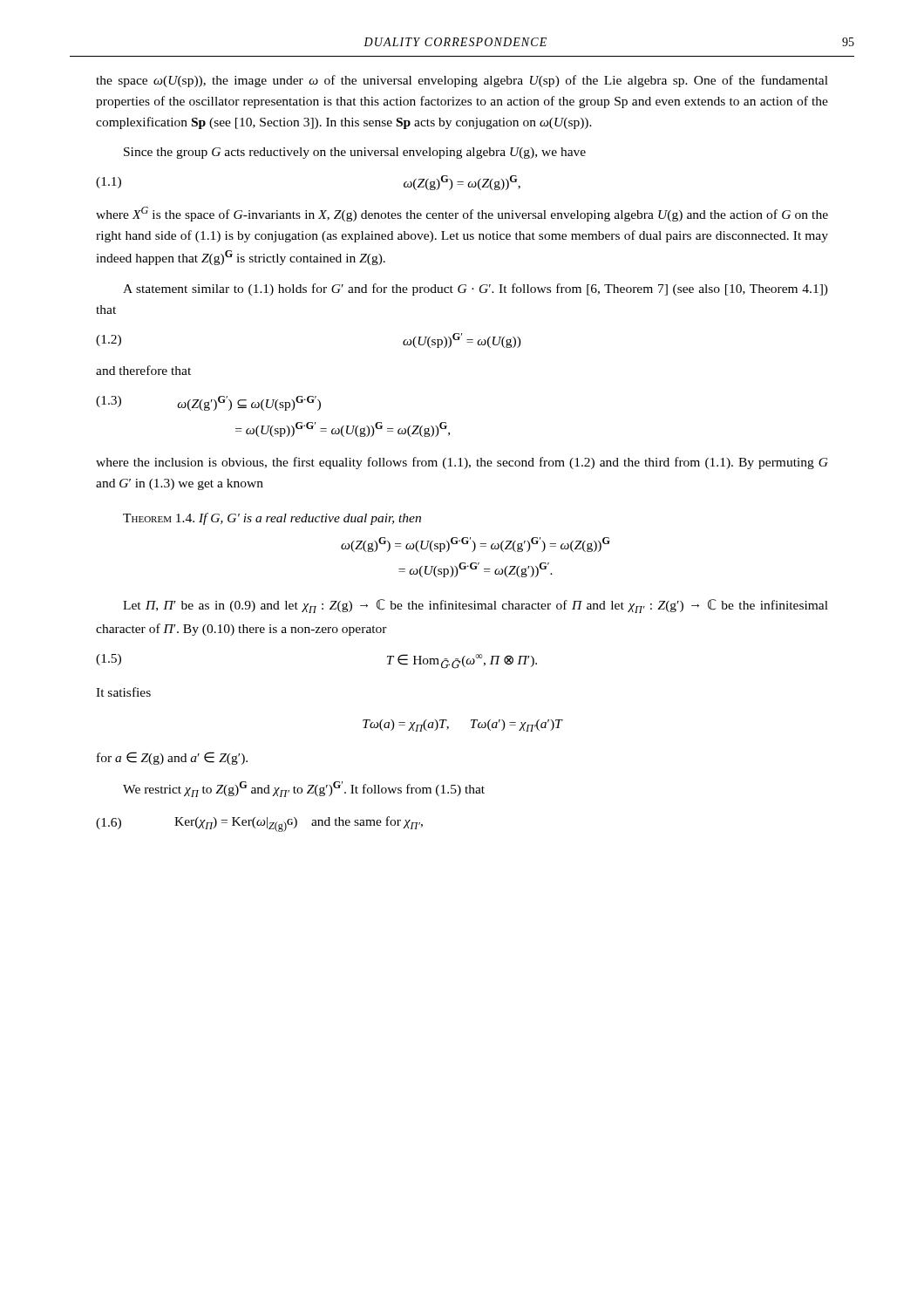The image size is (924, 1308).
Task: Find the formula with the text "(1.6) Ker(χΠ) = Ker(ω|Z(g)G) and the same for"
Action: (x=259, y=824)
